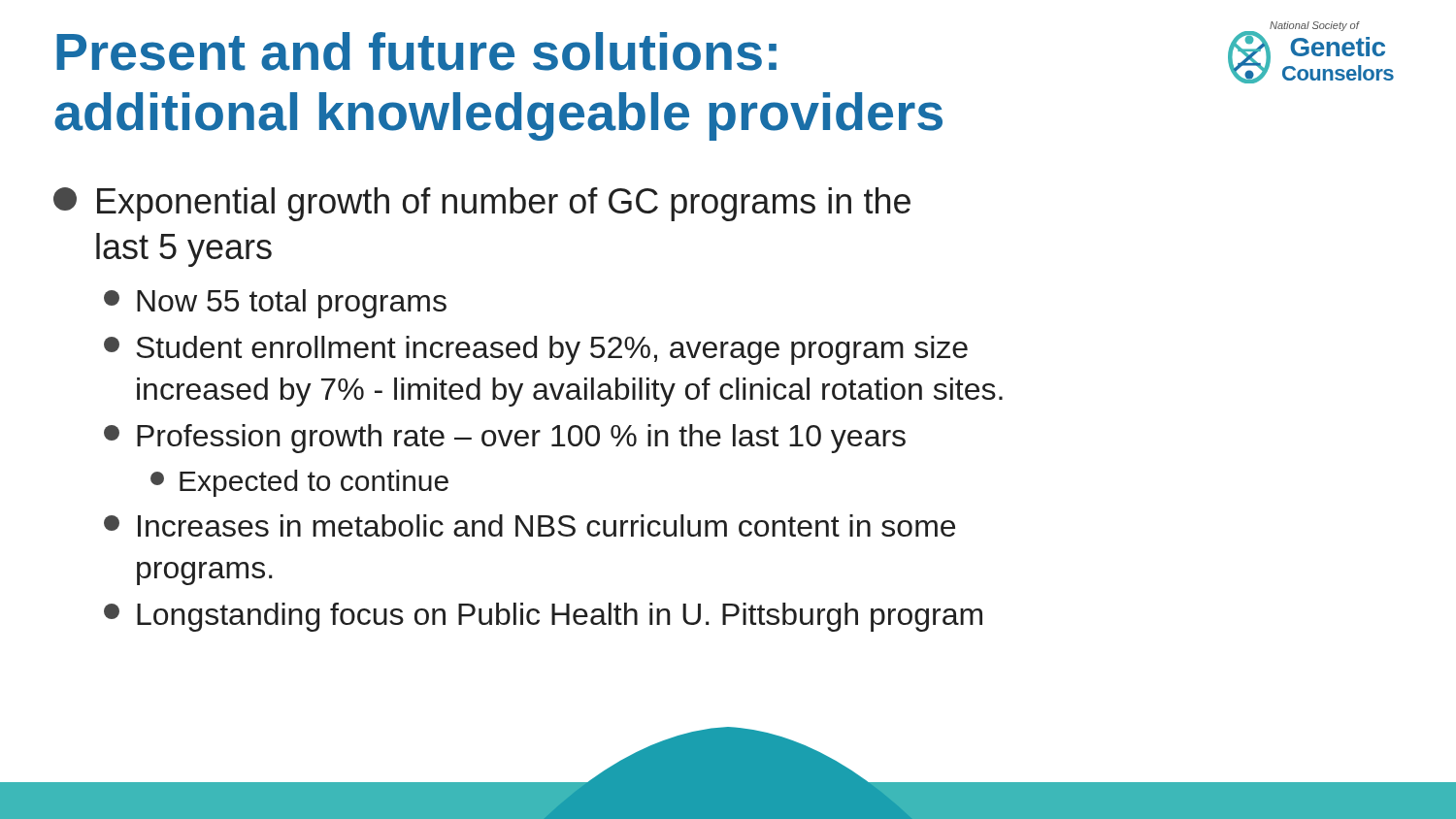Image resolution: width=1456 pixels, height=819 pixels.
Task: Select the list item containing "Exponential growth of"
Action: (x=483, y=225)
